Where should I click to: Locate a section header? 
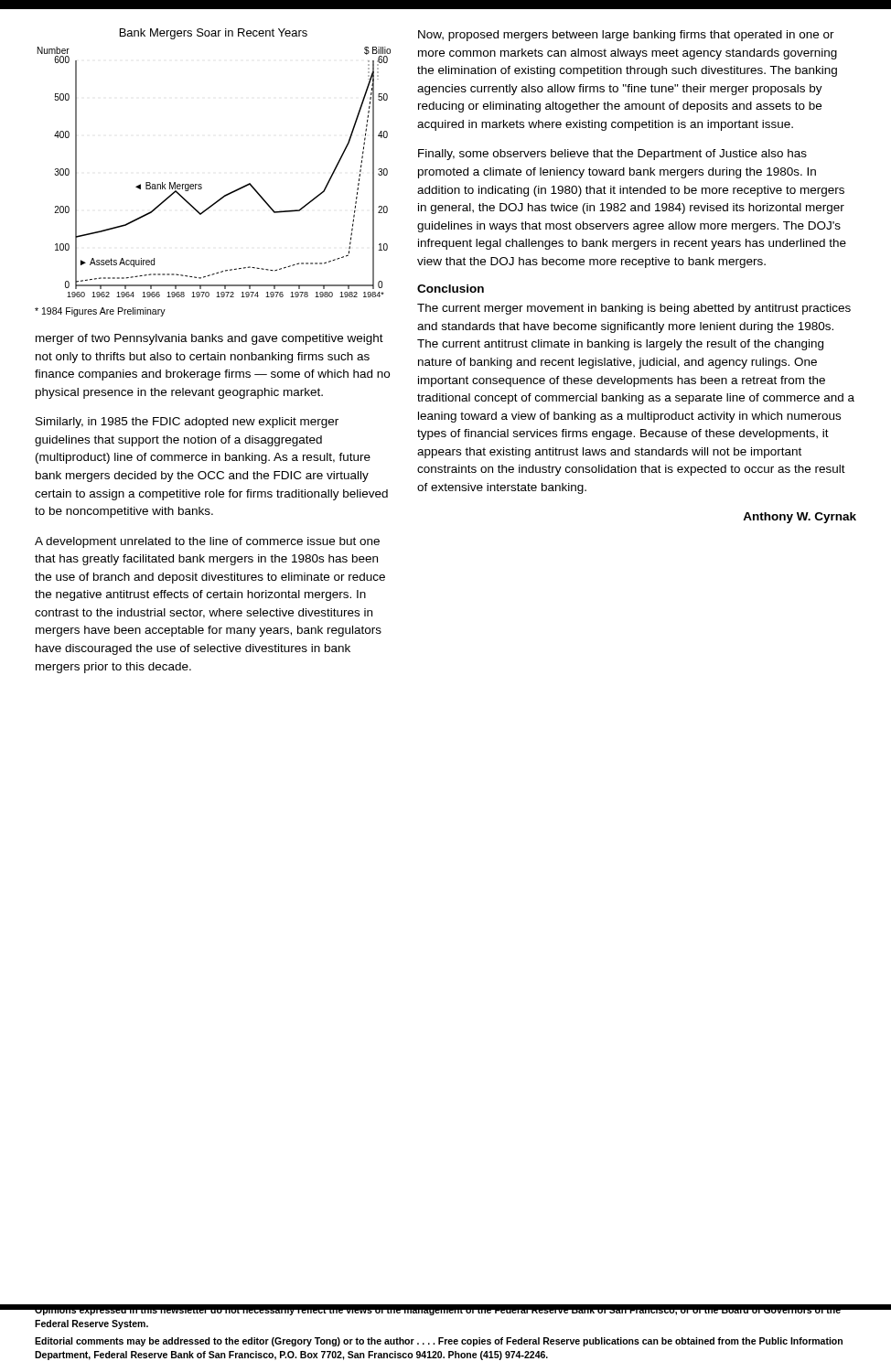tap(451, 289)
